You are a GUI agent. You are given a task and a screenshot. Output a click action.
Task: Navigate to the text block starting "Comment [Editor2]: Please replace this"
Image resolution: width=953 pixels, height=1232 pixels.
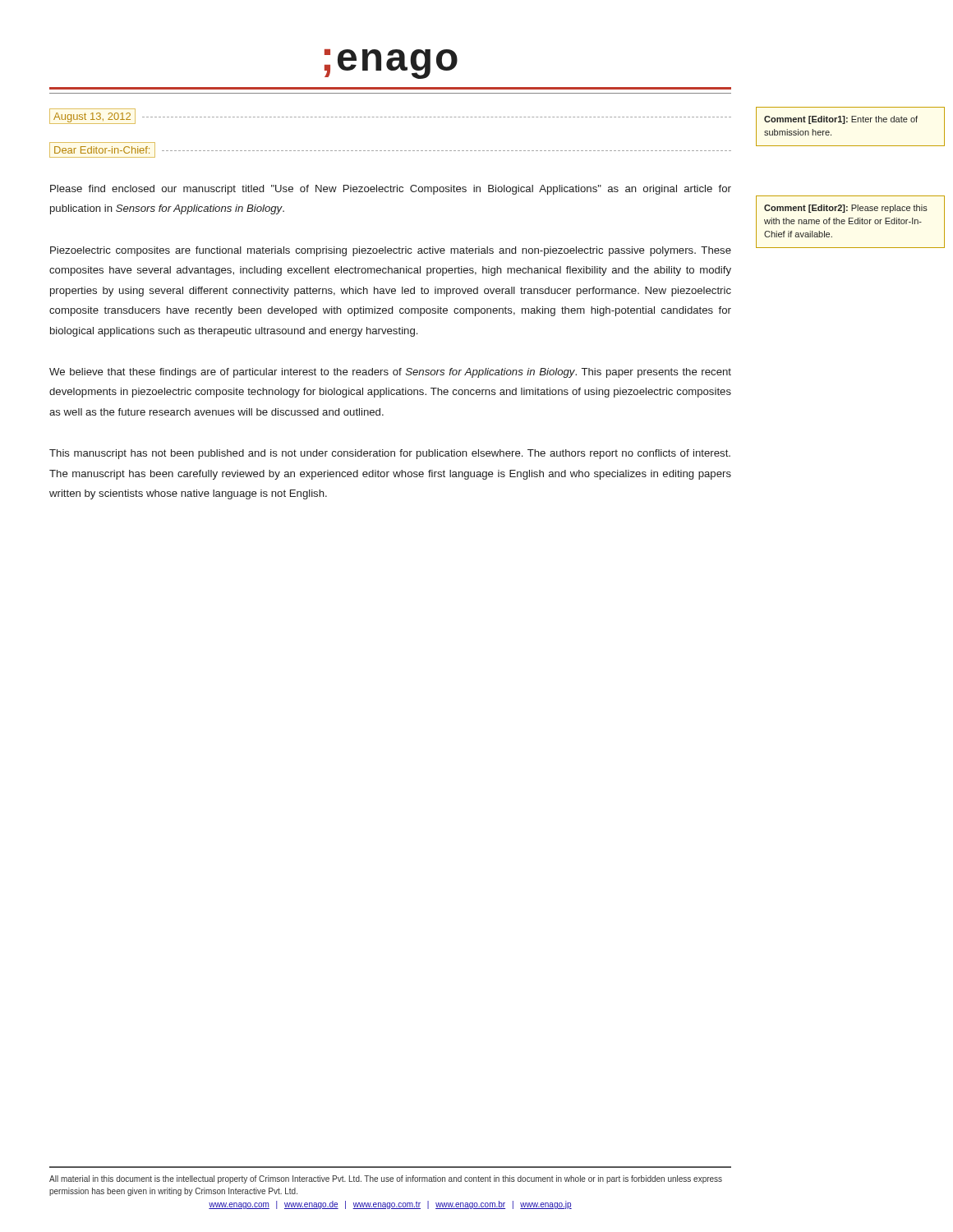point(846,221)
